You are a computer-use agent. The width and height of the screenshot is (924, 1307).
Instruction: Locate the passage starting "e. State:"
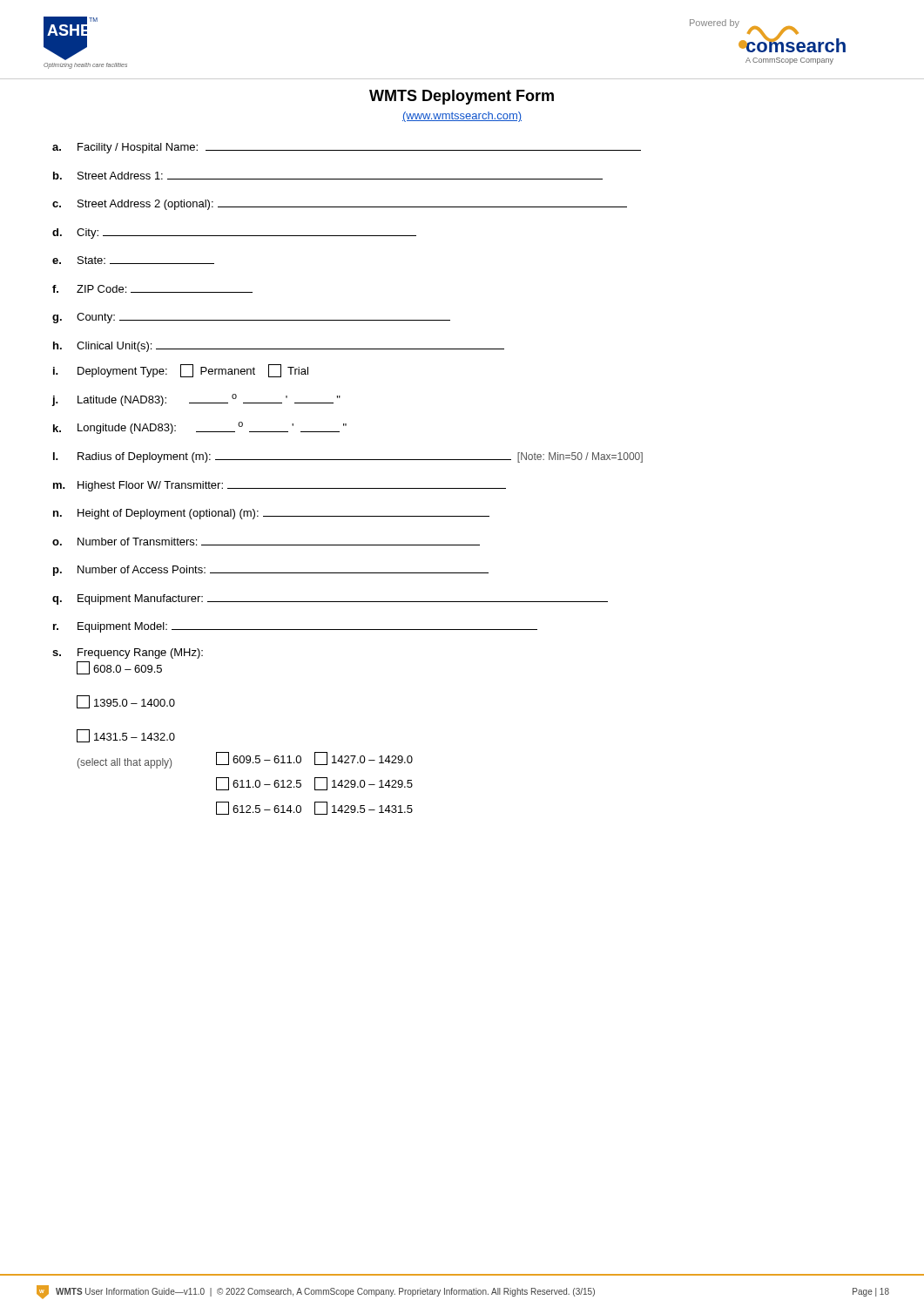click(133, 260)
